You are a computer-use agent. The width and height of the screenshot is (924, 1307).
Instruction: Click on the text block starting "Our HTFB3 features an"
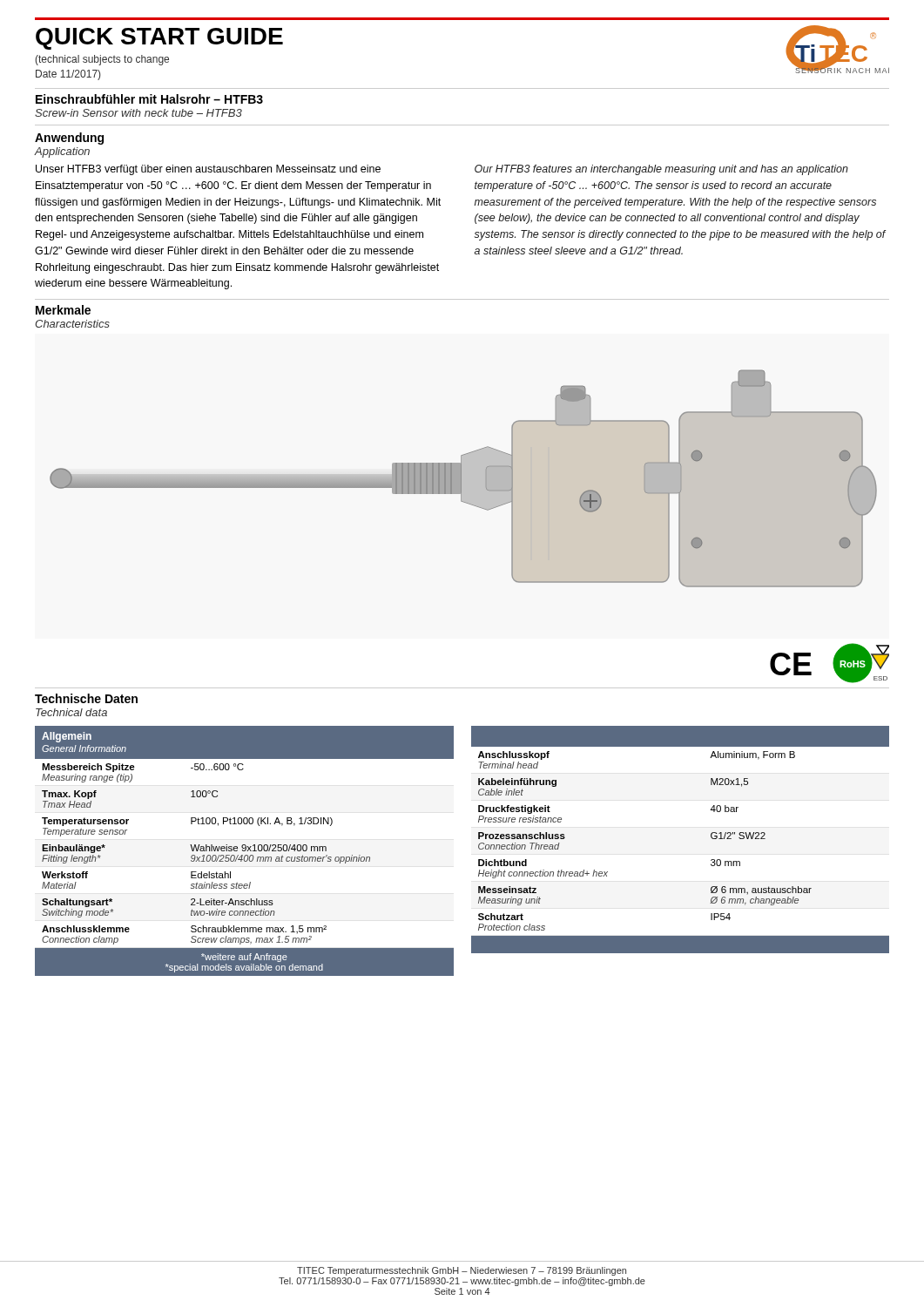click(x=680, y=210)
